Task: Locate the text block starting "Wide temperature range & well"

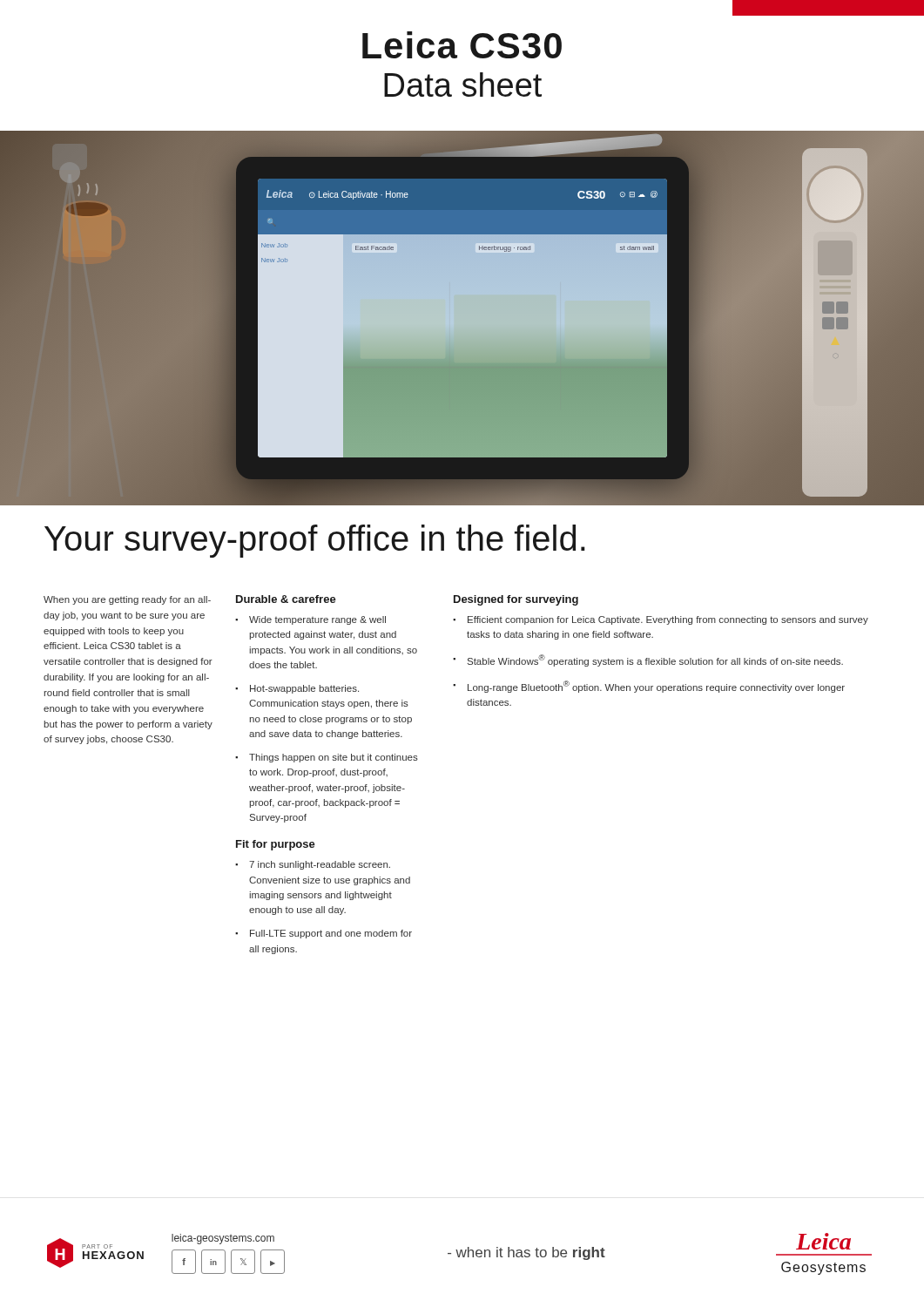Action: (x=333, y=642)
